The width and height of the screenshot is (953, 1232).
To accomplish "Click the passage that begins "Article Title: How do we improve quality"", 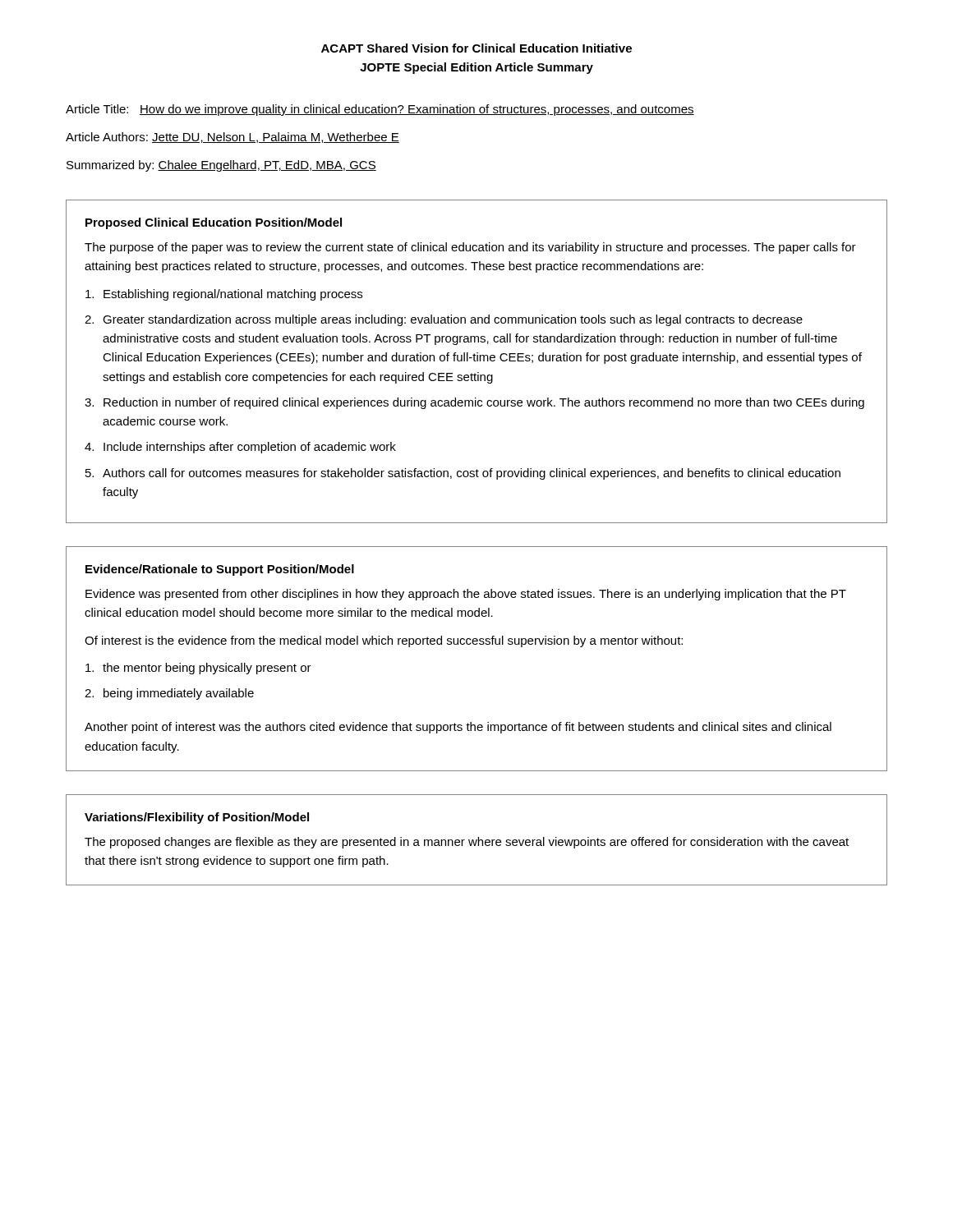I will tap(380, 109).
